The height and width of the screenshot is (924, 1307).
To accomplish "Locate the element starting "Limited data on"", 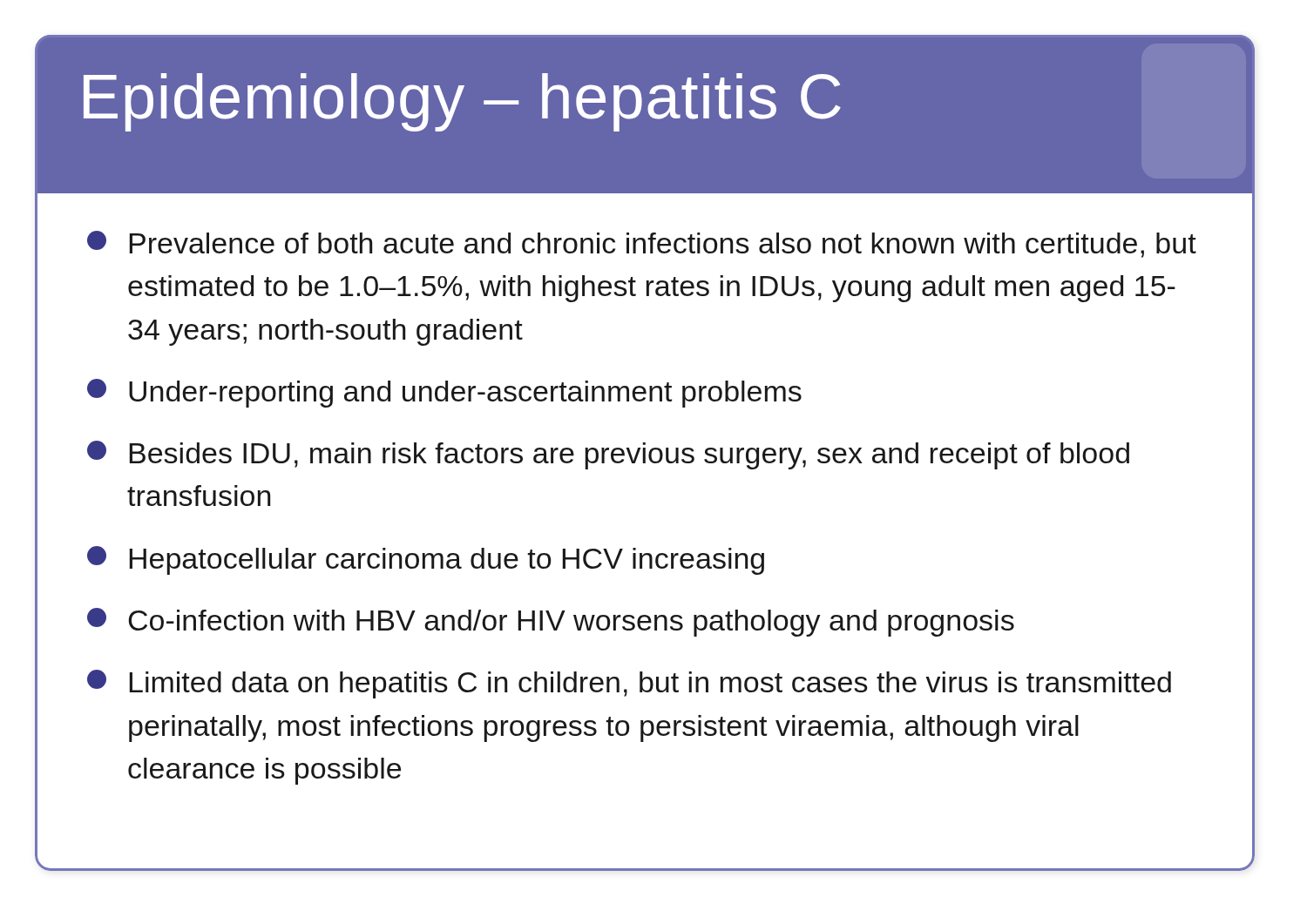I will coord(645,726).
